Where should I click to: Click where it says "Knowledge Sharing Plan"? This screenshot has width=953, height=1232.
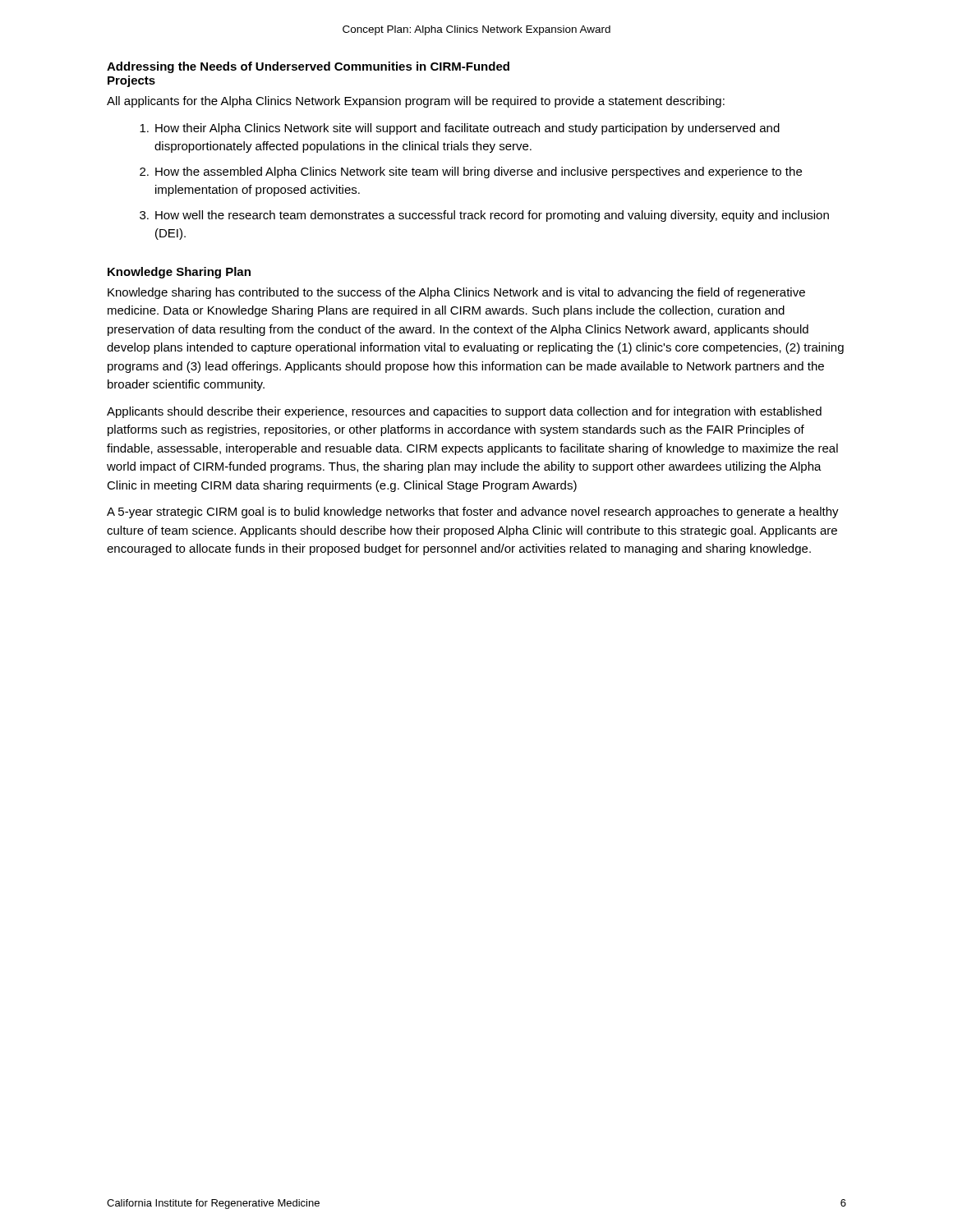(x=179, y=271)
